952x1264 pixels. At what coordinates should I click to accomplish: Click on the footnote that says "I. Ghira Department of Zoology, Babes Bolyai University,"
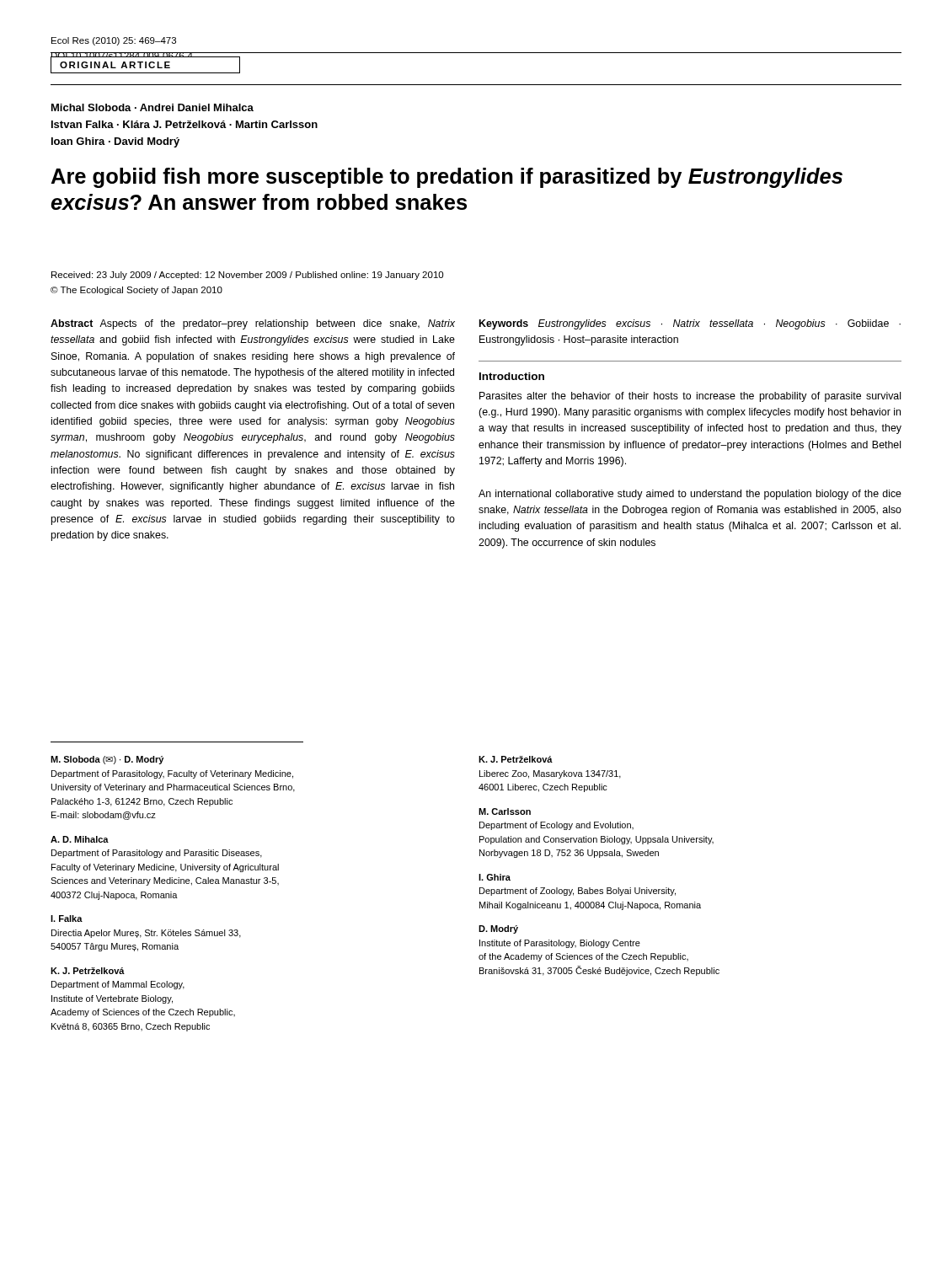(590, 891)
